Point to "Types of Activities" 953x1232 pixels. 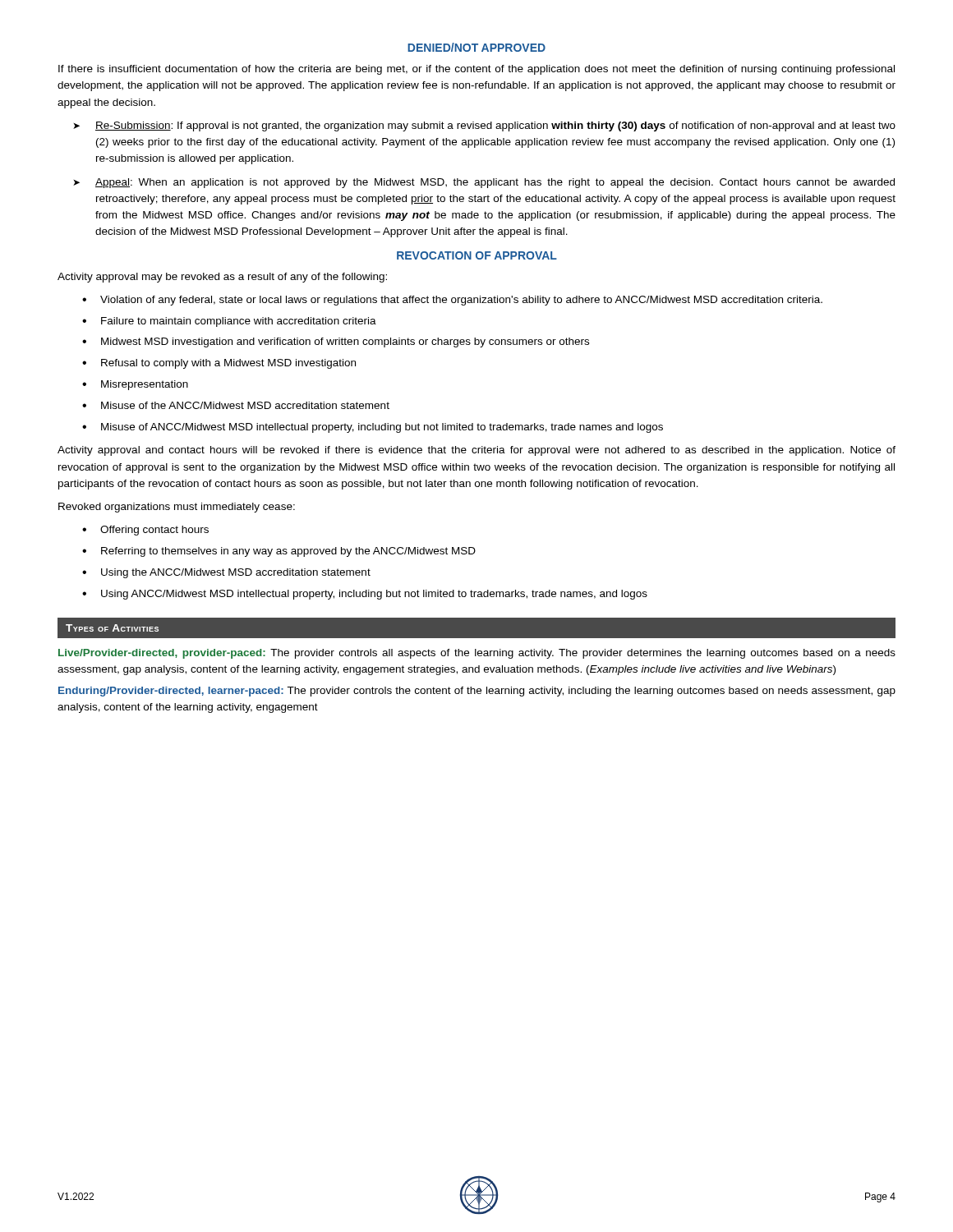113,627
